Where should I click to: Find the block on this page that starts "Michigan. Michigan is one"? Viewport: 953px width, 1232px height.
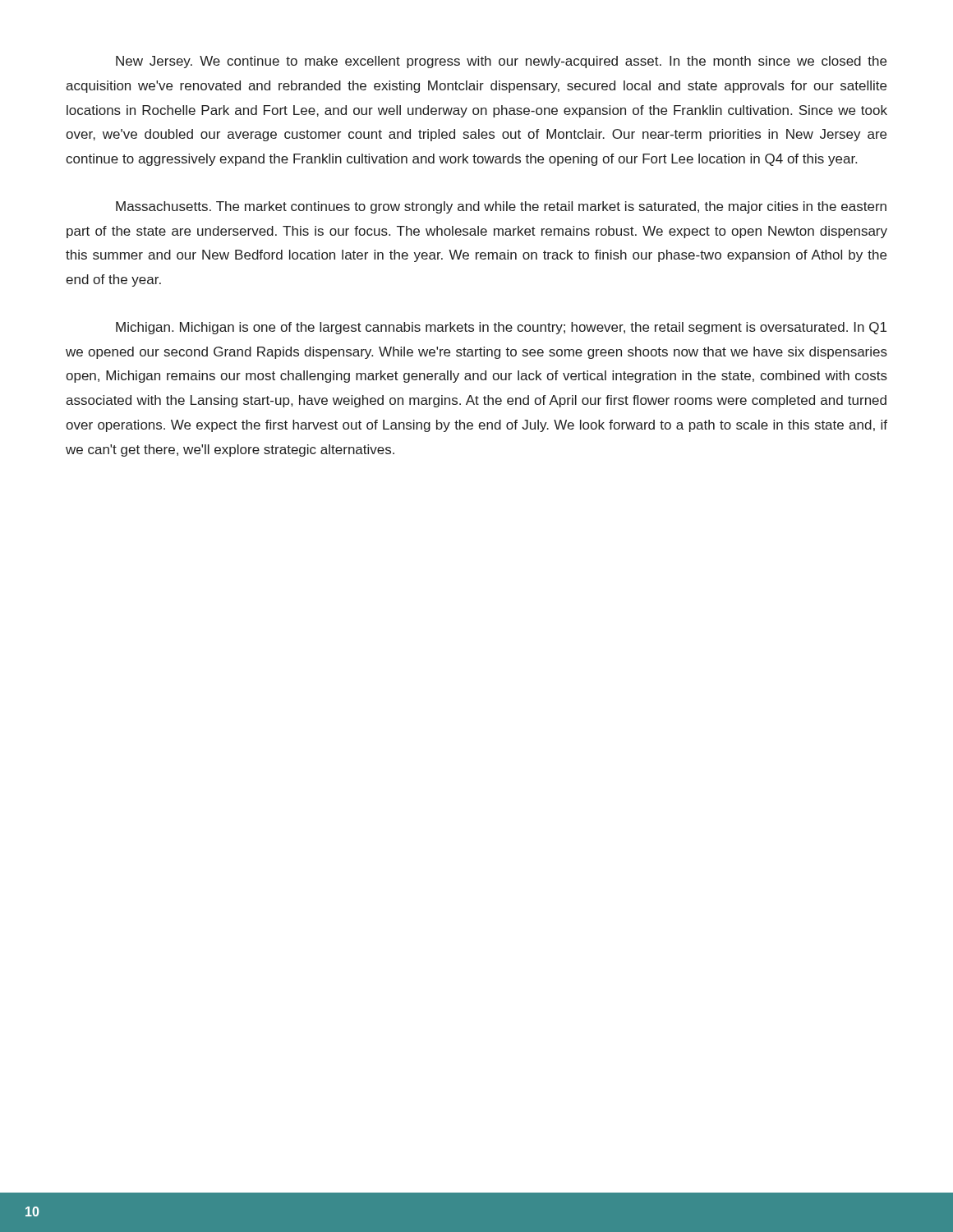click(x=476, y=388)
